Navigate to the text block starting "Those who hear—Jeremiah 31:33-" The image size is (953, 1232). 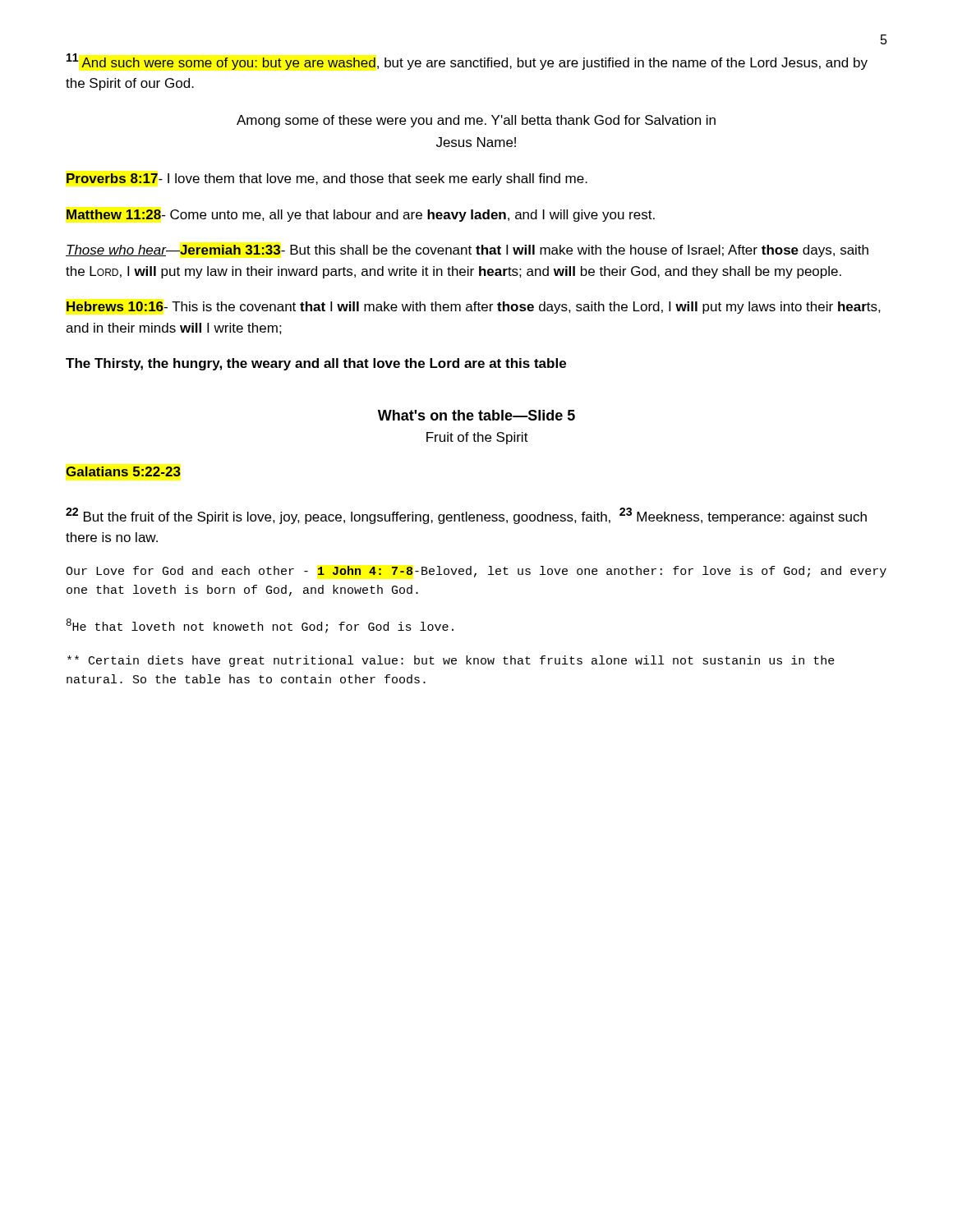(467, 261)
